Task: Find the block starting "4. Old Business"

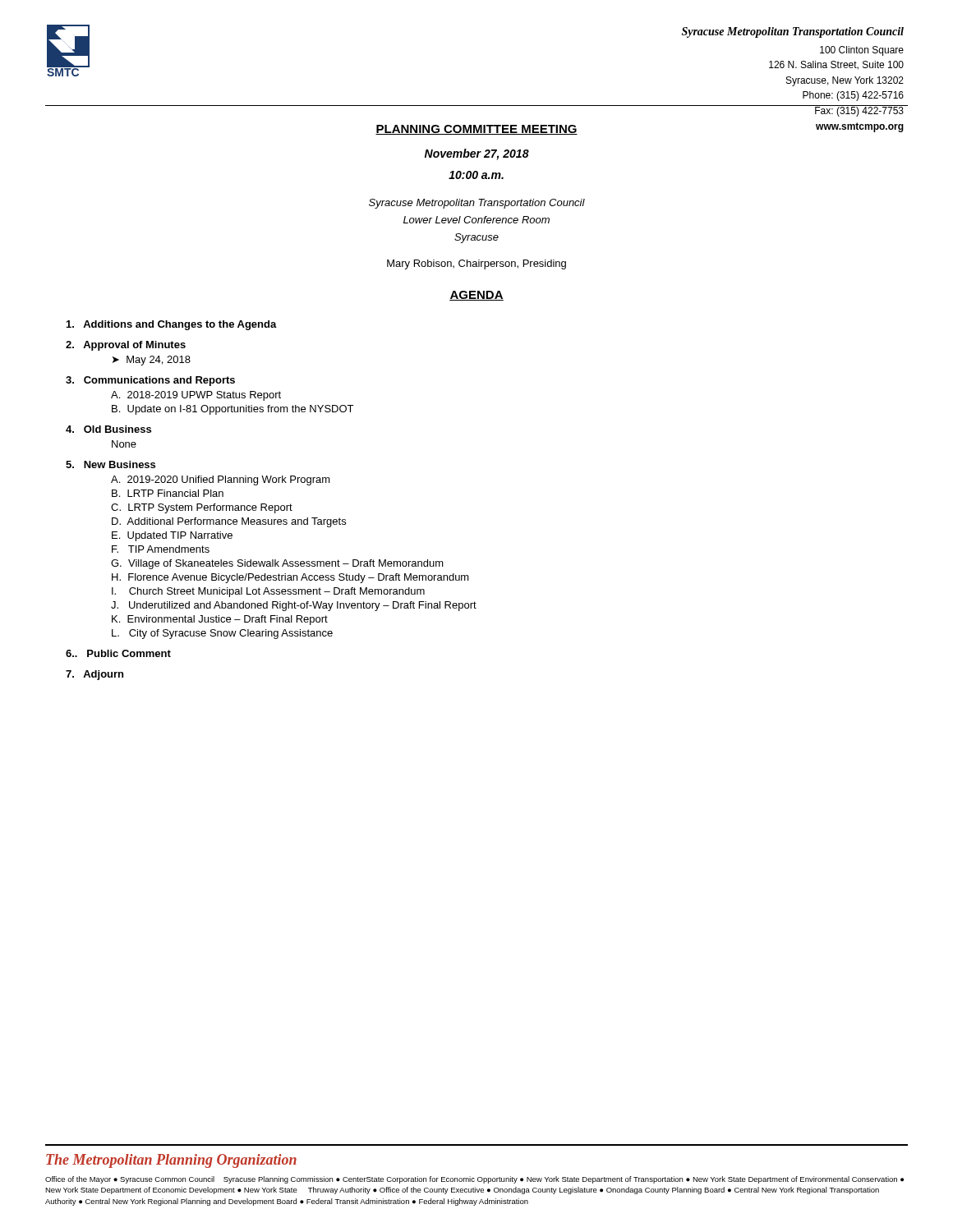Action: click(108, 429)
